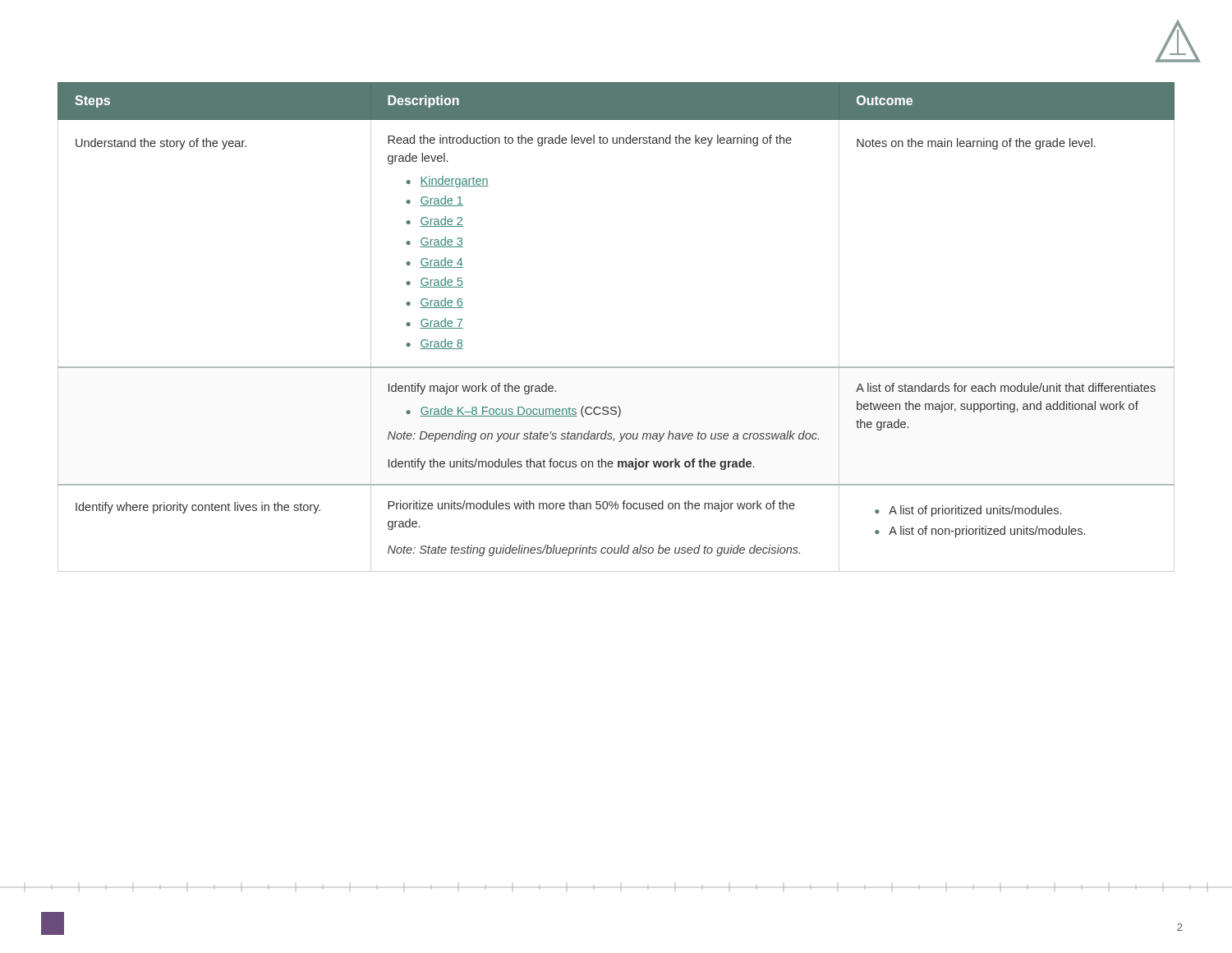Click on the table containing "Notes on the main learning"

(x=616, y=327)
